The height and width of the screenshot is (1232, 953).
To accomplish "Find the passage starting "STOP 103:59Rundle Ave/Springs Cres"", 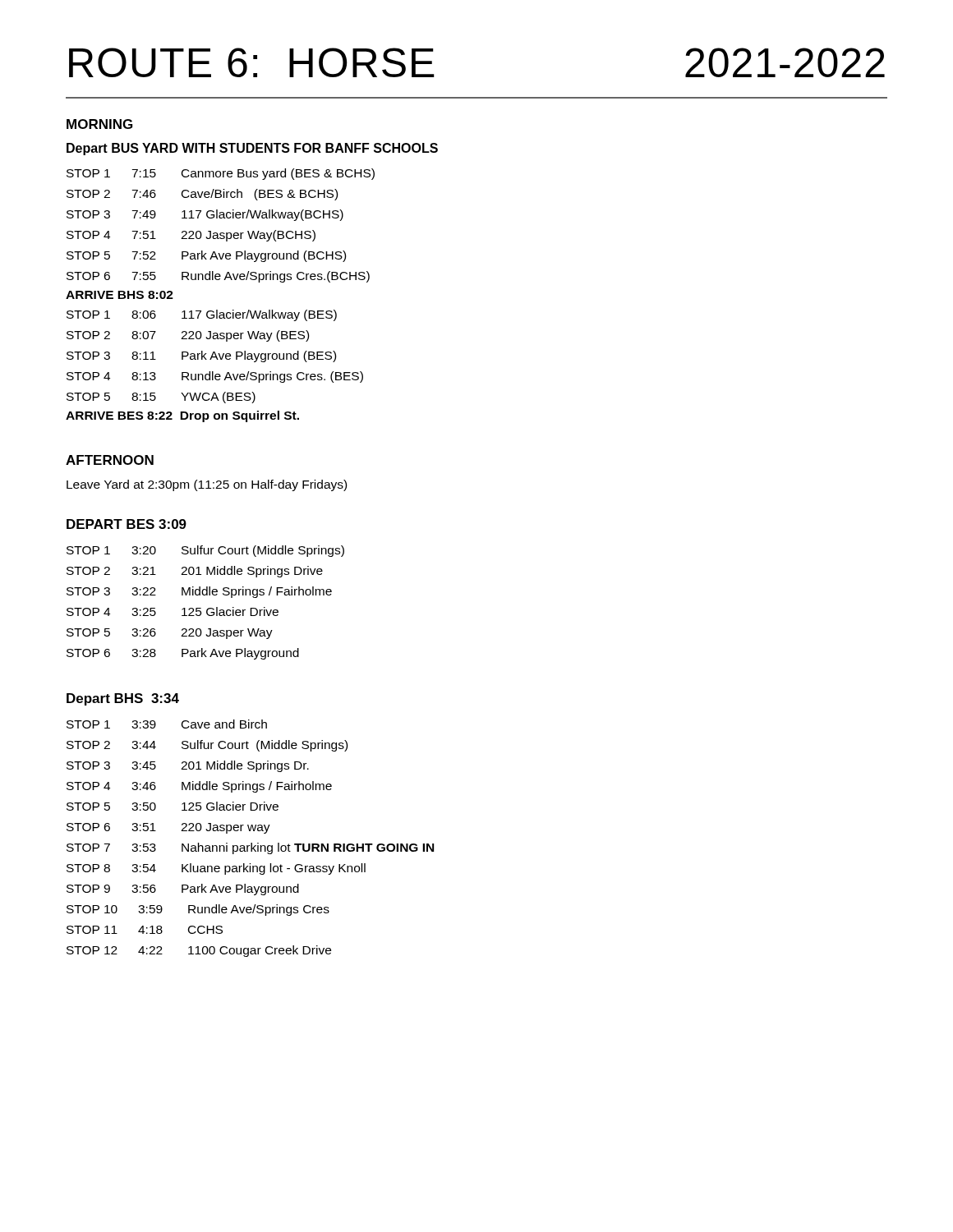I will pos(332,909).
